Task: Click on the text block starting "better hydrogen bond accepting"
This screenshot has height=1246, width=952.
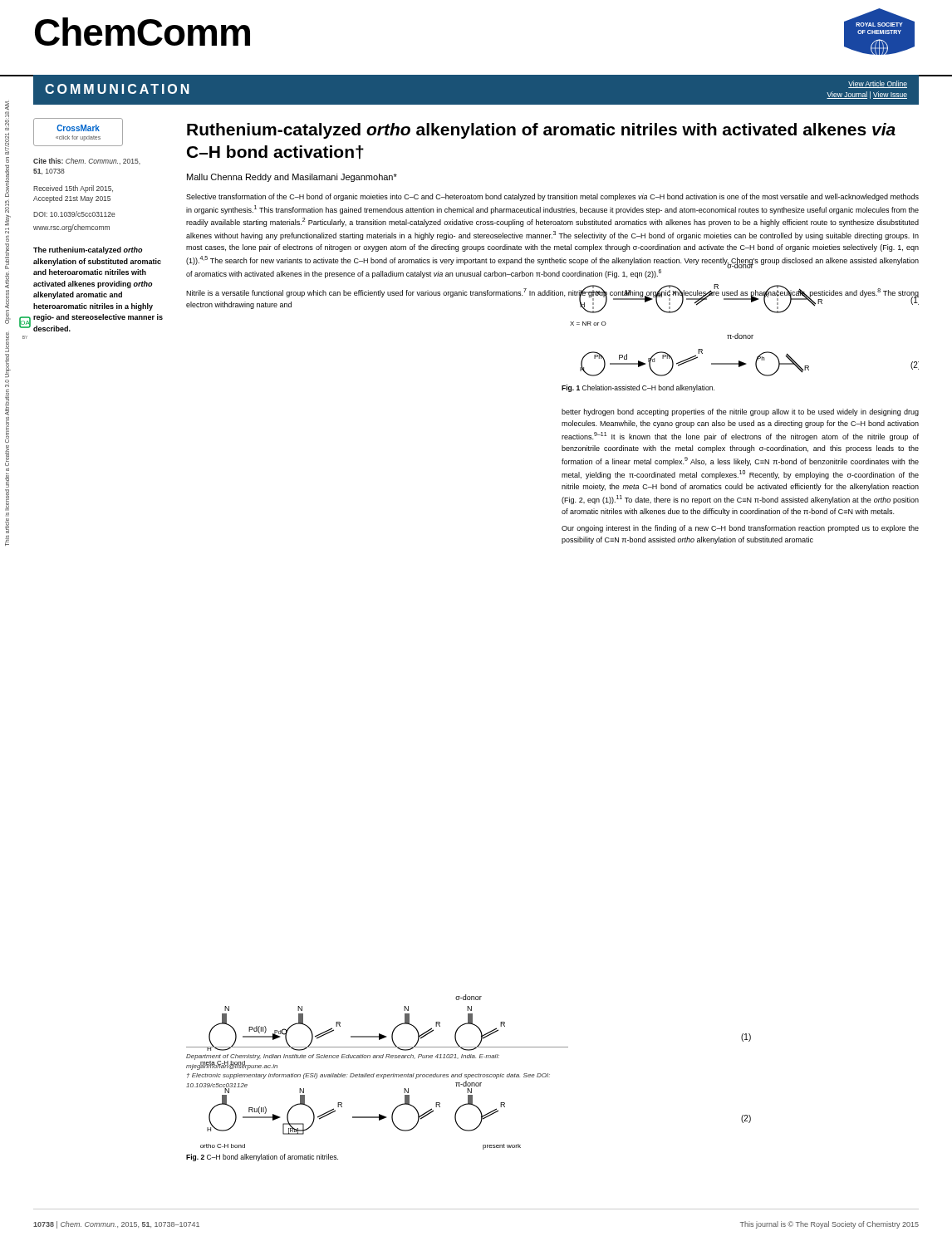Action: [x=740, y=462]
